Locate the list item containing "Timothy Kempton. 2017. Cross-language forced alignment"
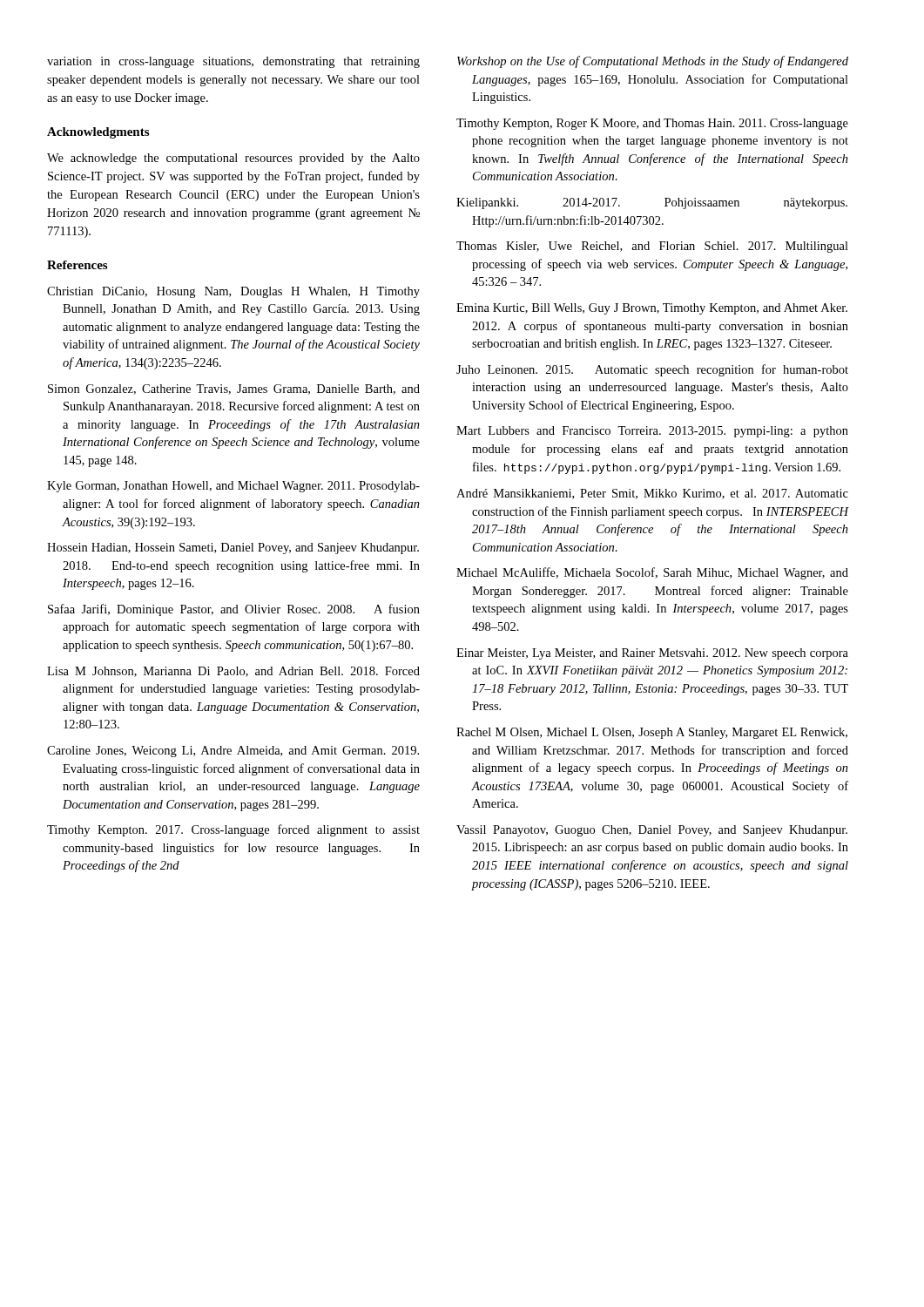Viewport: 924px width, 1307px height. 233,848
